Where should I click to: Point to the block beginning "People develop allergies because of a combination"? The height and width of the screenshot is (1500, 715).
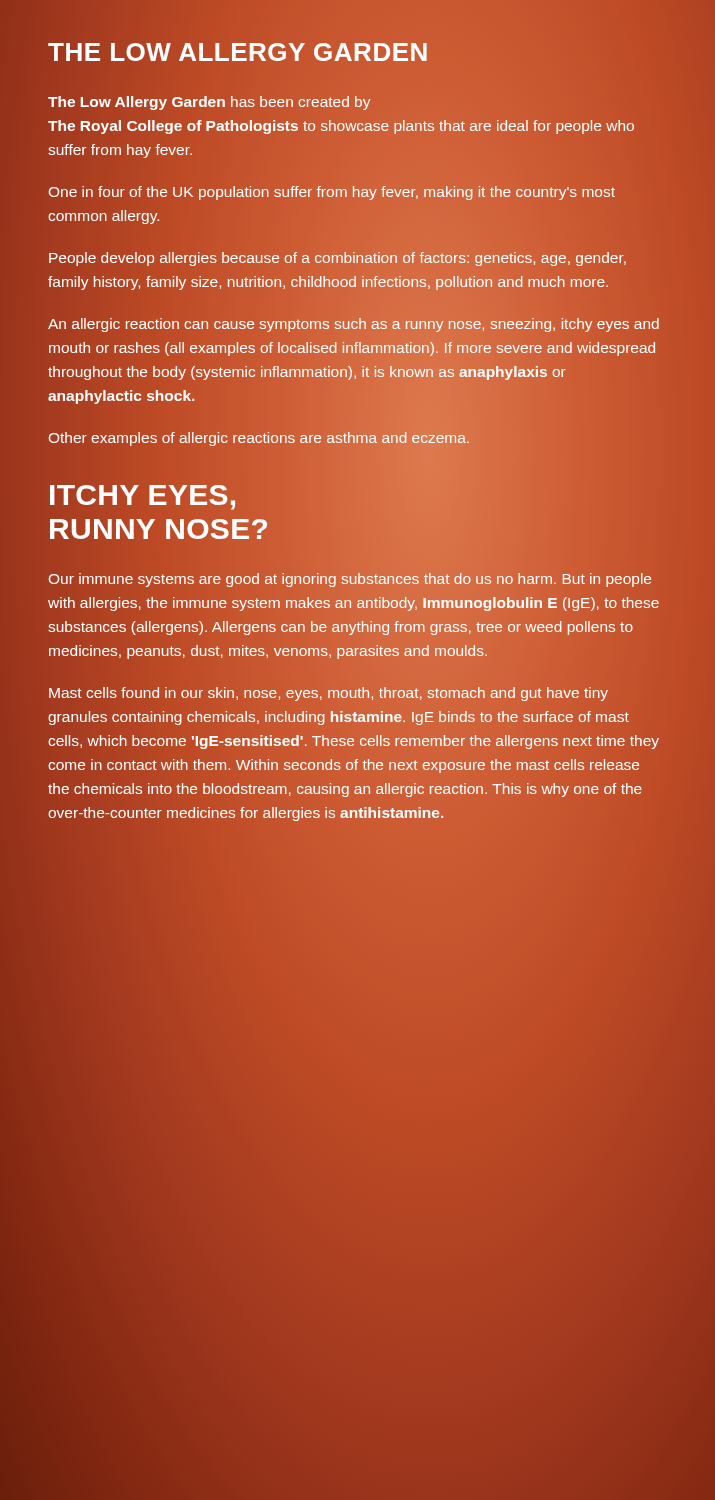pyautogui.click(x=338, y=269)
